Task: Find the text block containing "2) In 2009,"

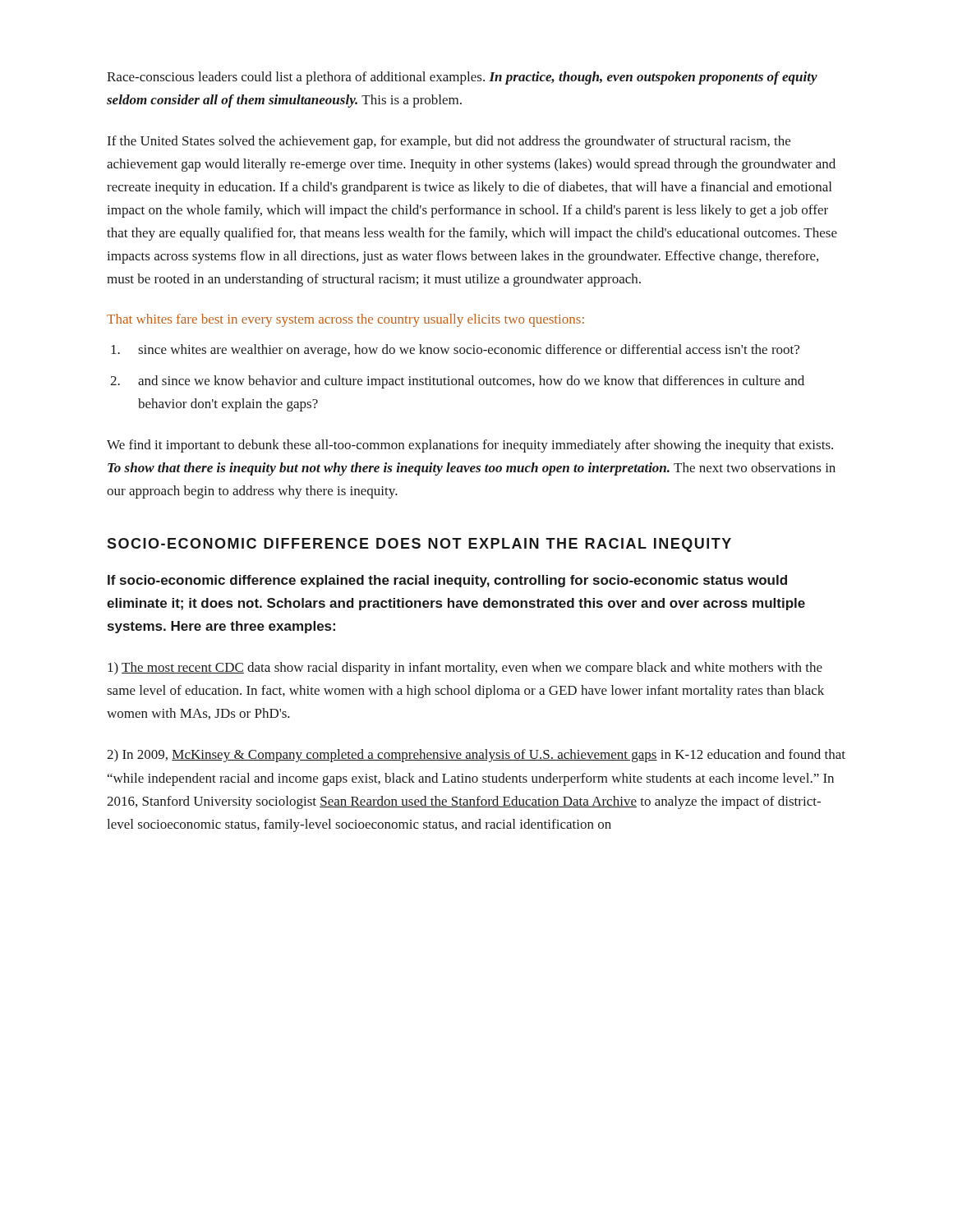Action: (x=476, y=789)
